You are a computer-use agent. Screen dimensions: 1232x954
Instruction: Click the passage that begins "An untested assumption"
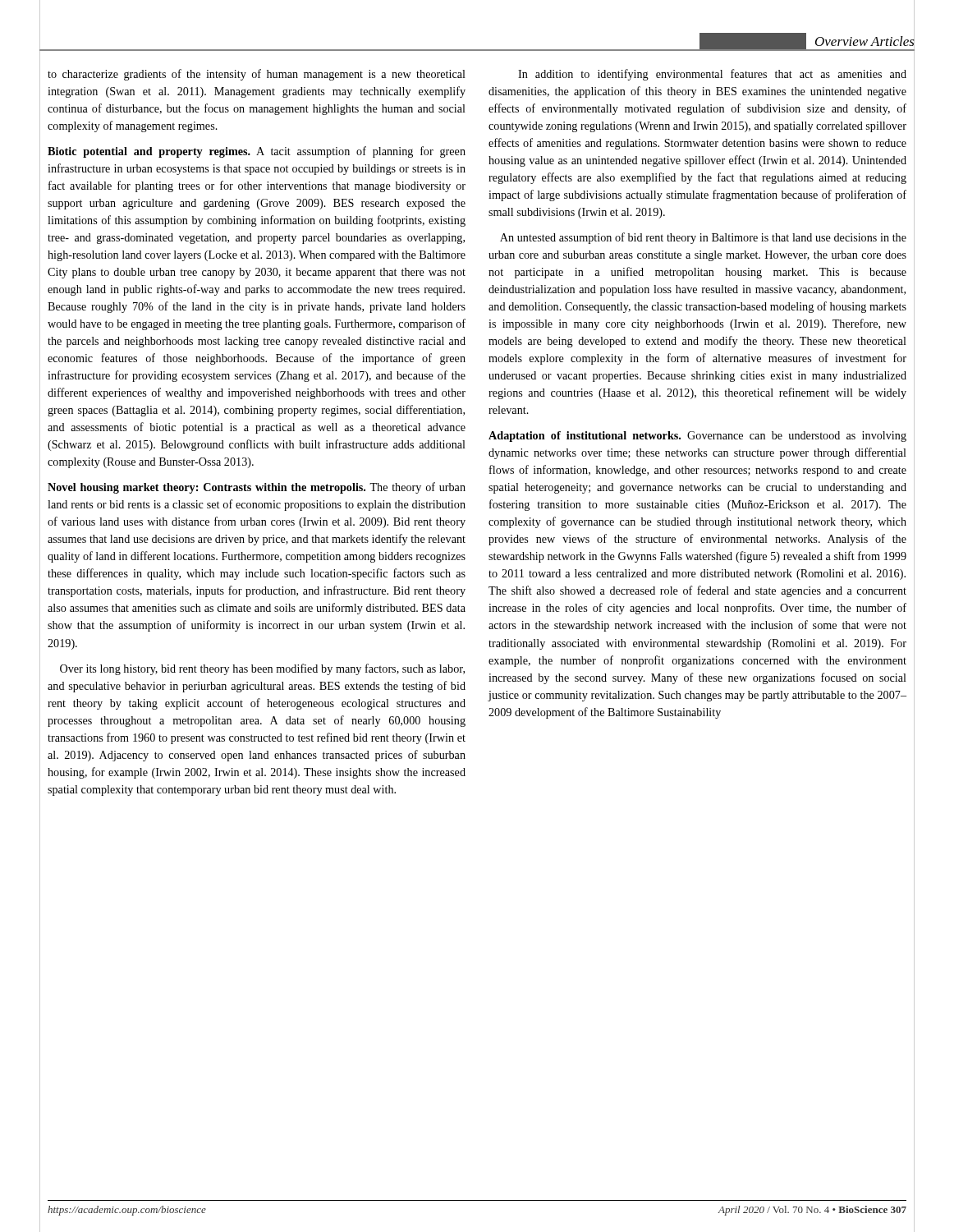point(697,324)
